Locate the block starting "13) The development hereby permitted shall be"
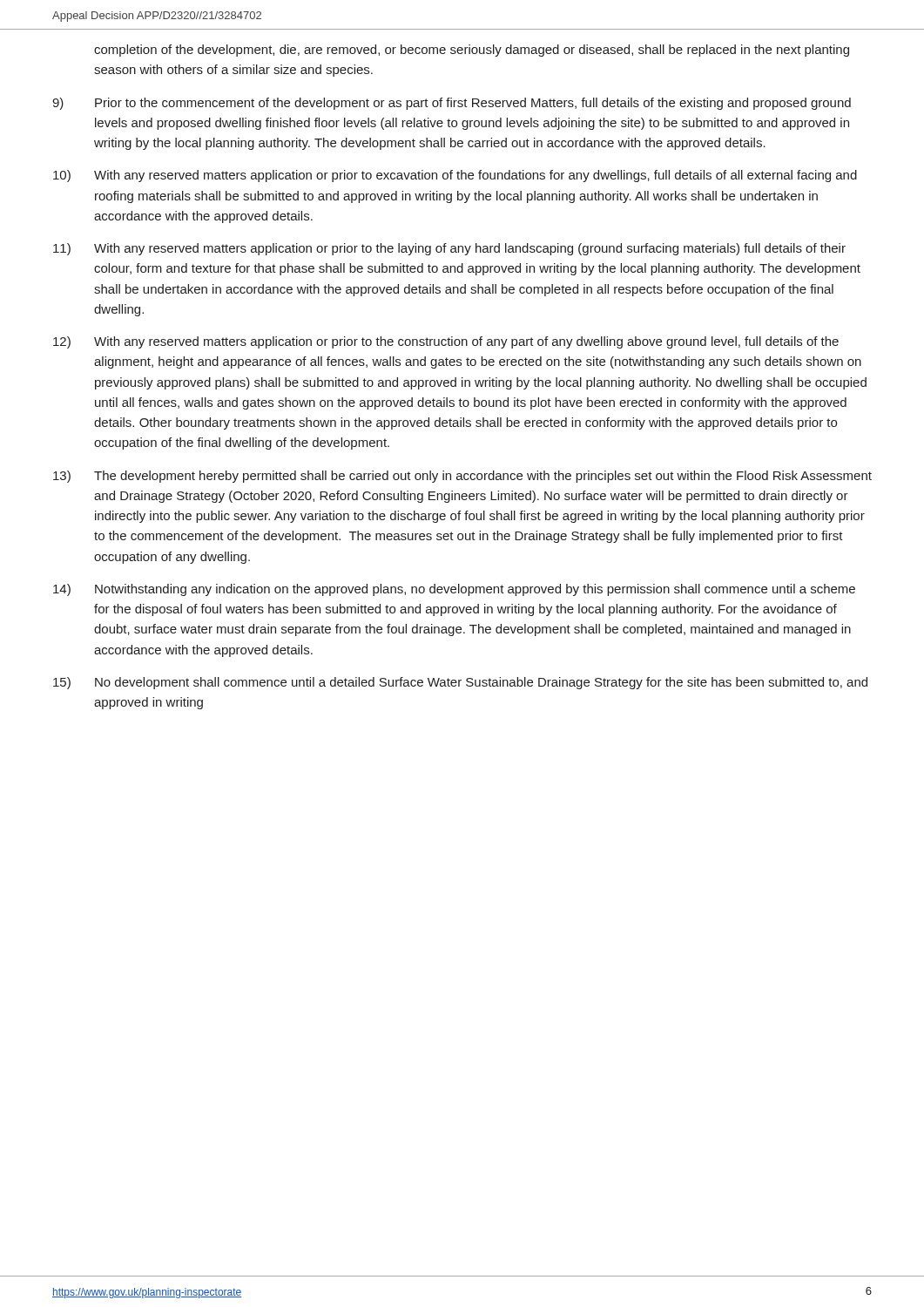Viewport: 924px width, 1307px height. pyautogui.click(x=462, y=516)
